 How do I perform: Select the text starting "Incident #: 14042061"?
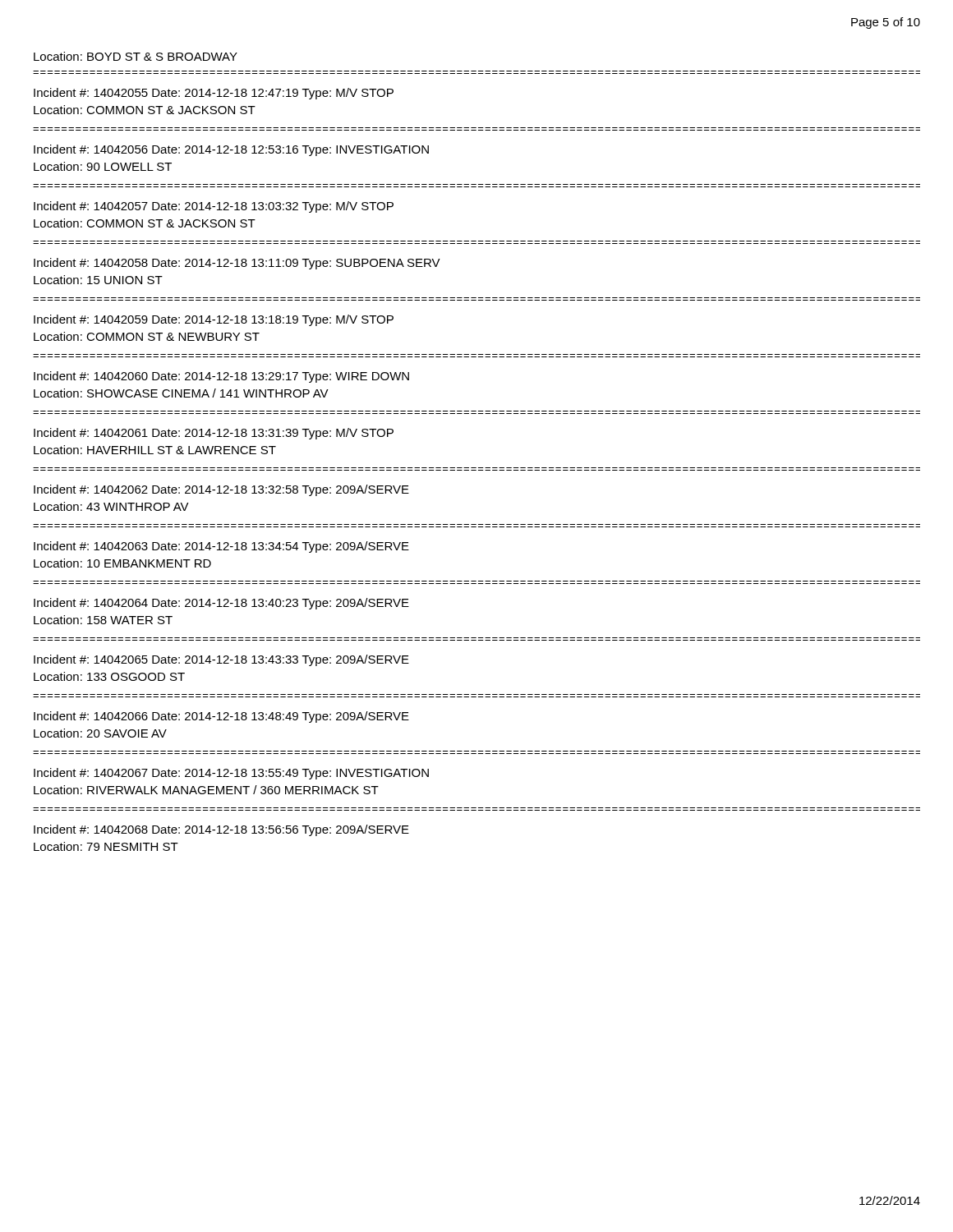coord(214,434)
